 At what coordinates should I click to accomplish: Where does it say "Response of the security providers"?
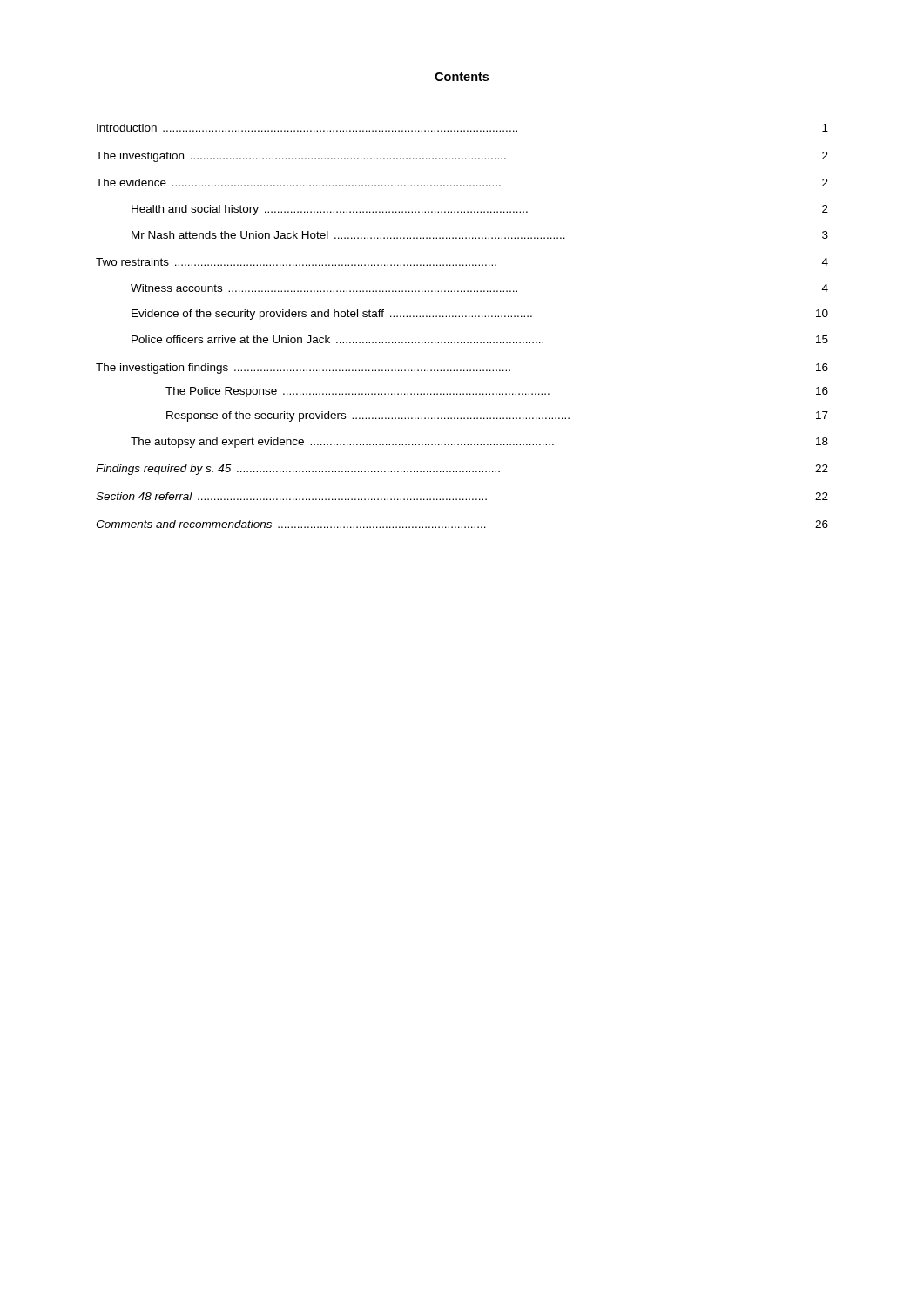497,416
